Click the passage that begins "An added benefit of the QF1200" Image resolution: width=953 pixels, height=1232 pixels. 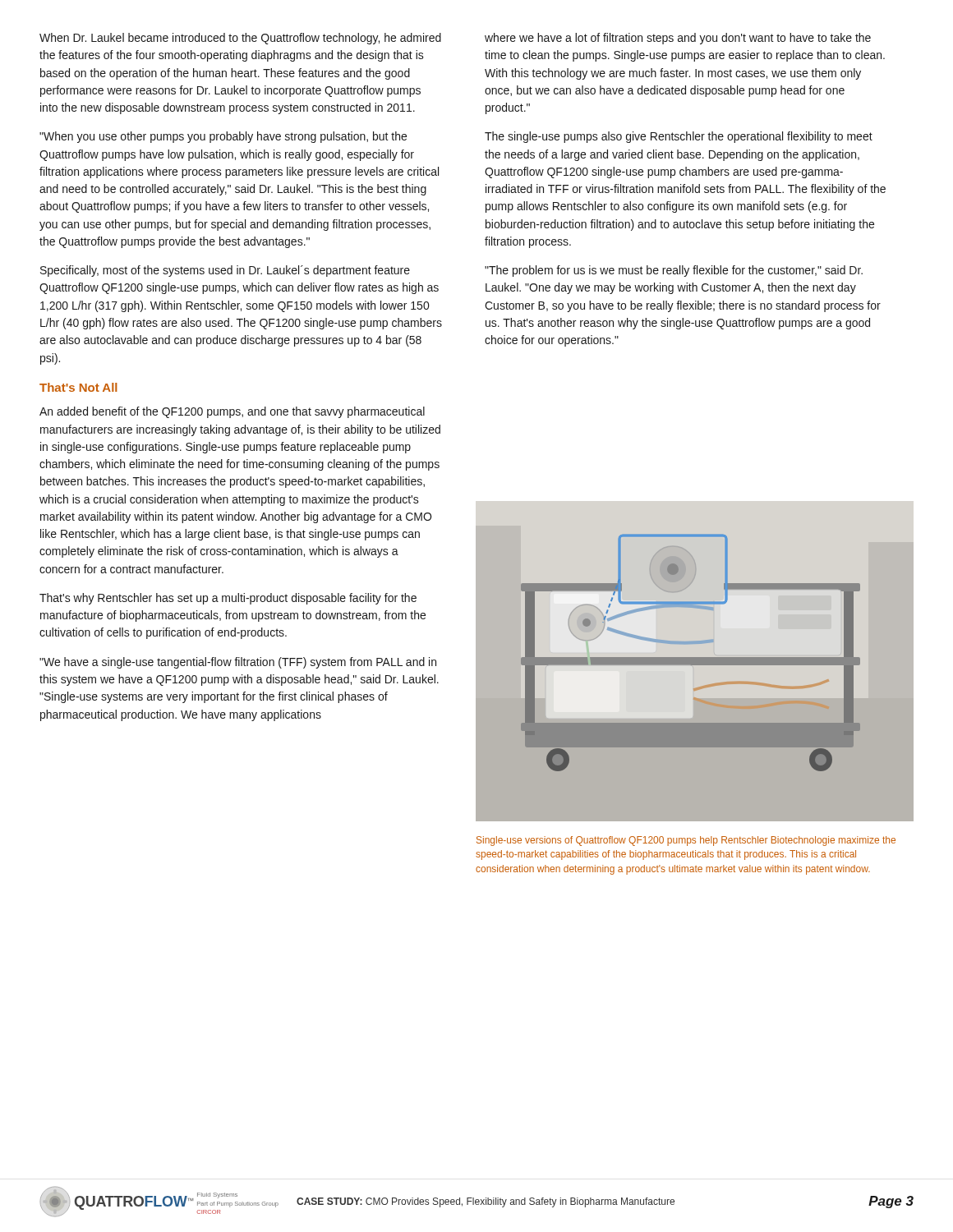(240, 490)
